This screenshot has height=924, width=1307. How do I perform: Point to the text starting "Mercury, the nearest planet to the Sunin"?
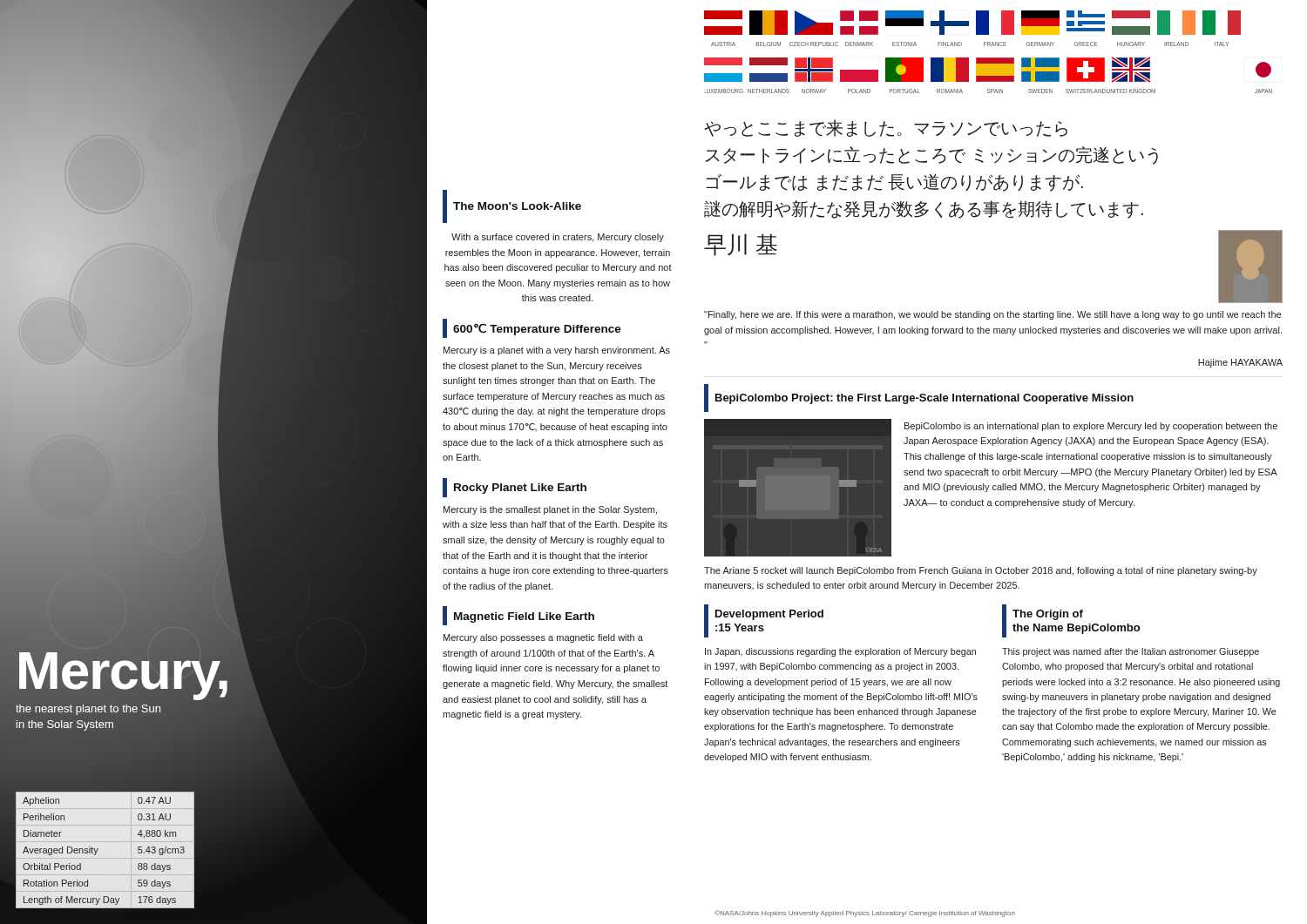pyautogui.click(x=123, y=688)
